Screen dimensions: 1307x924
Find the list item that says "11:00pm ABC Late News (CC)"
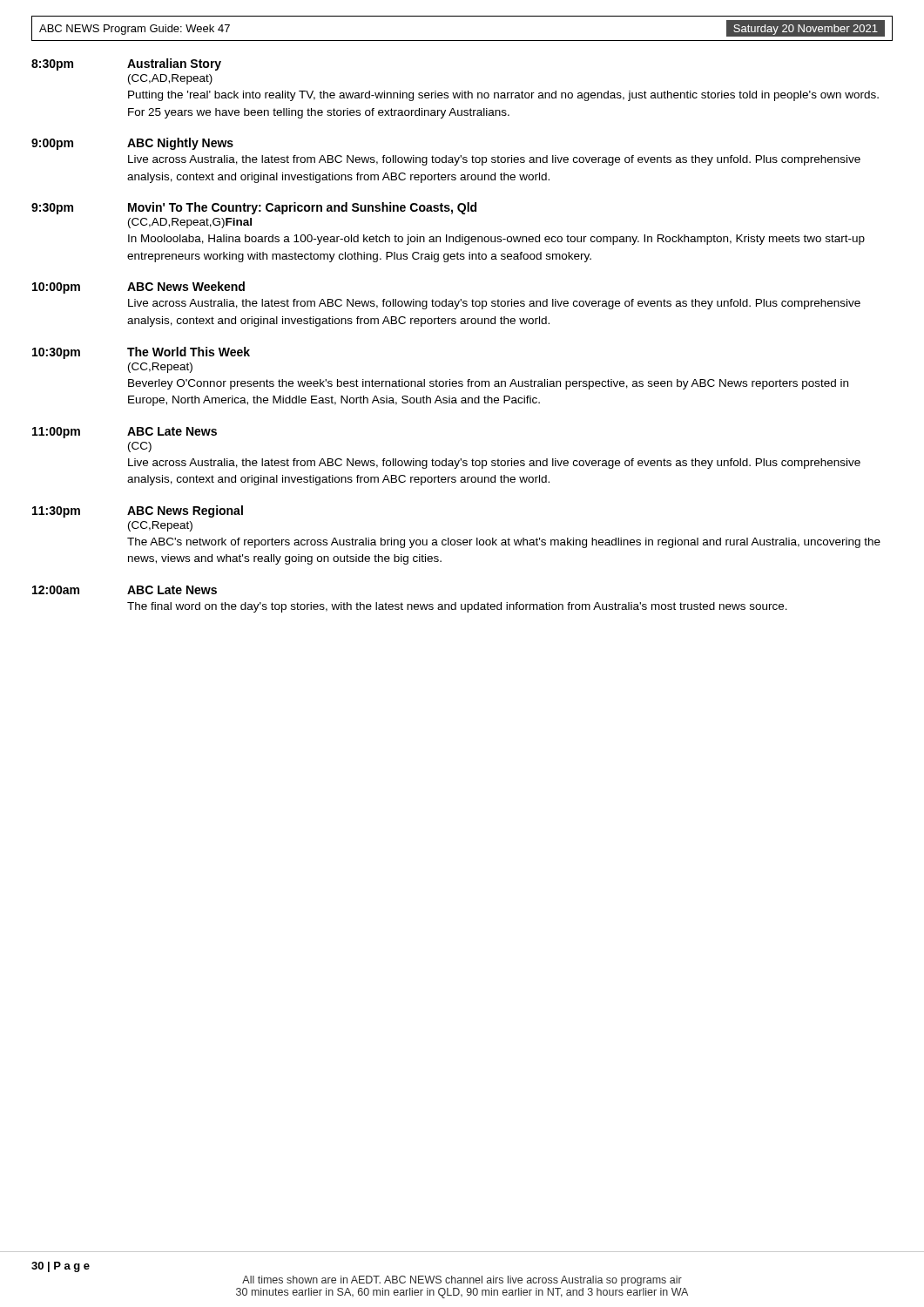462,456
